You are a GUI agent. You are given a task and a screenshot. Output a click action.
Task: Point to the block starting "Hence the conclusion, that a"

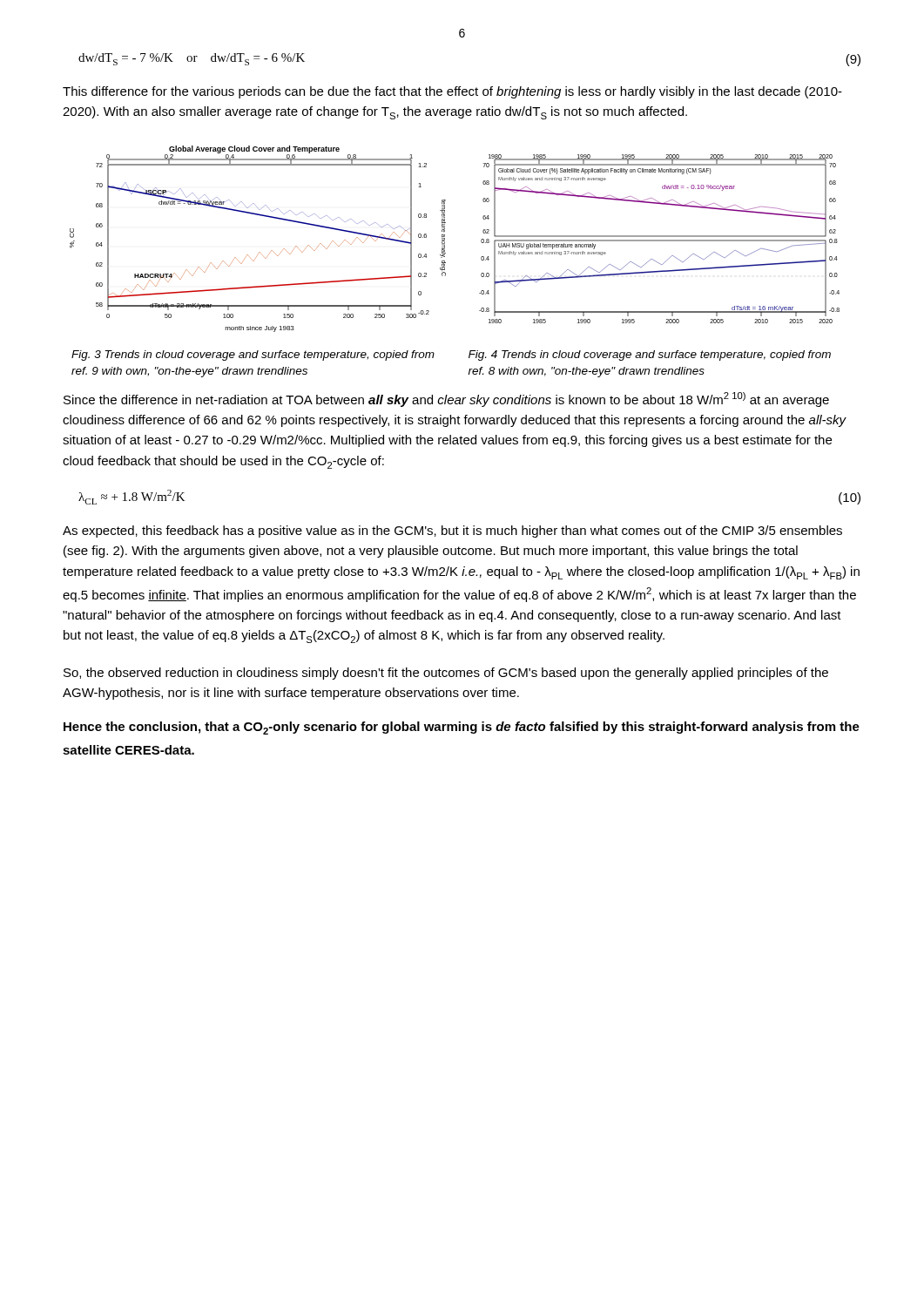pyautogui.click(x=461, y=738)
